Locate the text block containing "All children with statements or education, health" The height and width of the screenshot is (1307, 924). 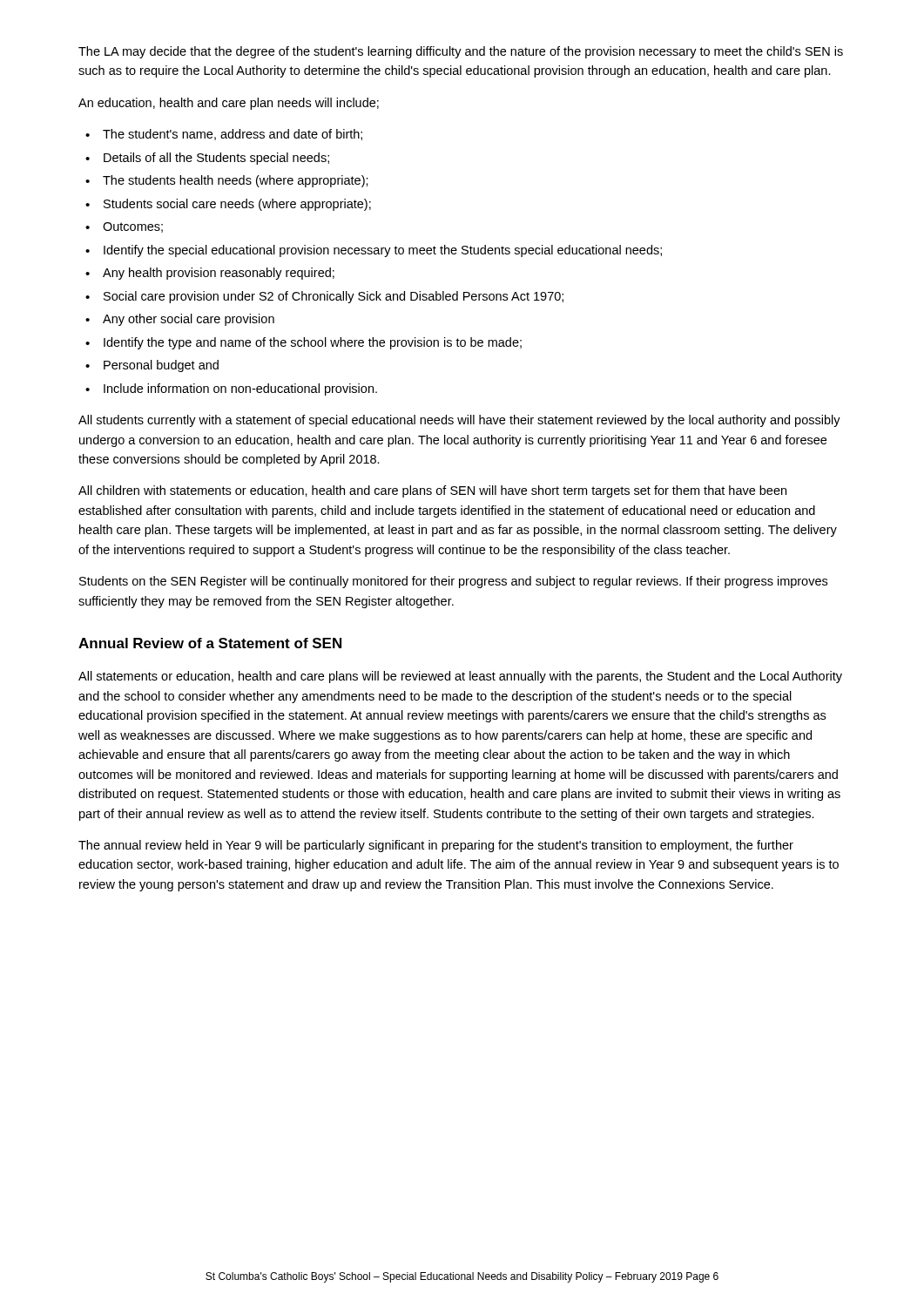pos(458,520)
